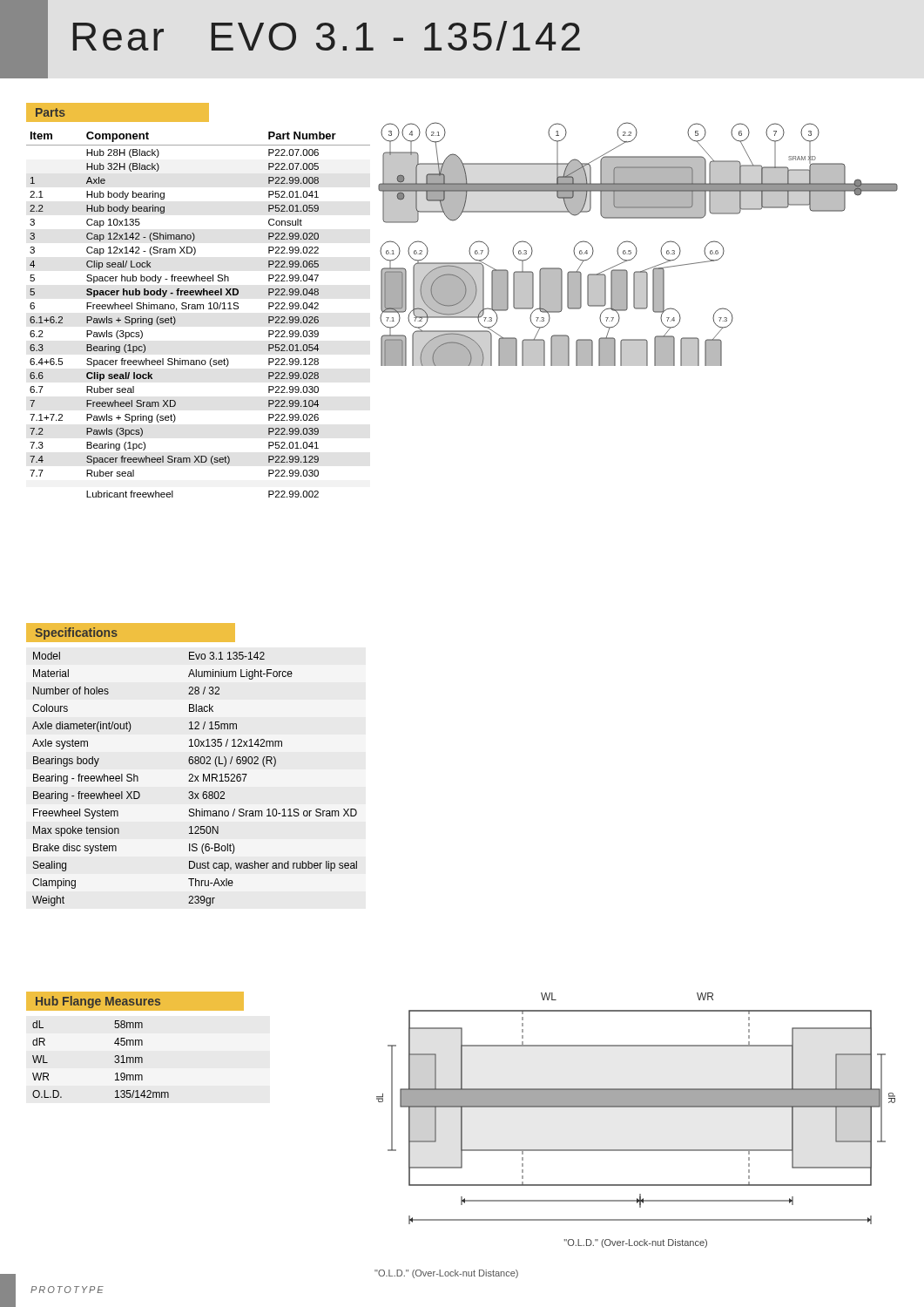Navigate to the block starting ""O.L.D." (Over-Lock-nut Distance)"
This screenshot has width=924, height=1307.
[447, 1273]
